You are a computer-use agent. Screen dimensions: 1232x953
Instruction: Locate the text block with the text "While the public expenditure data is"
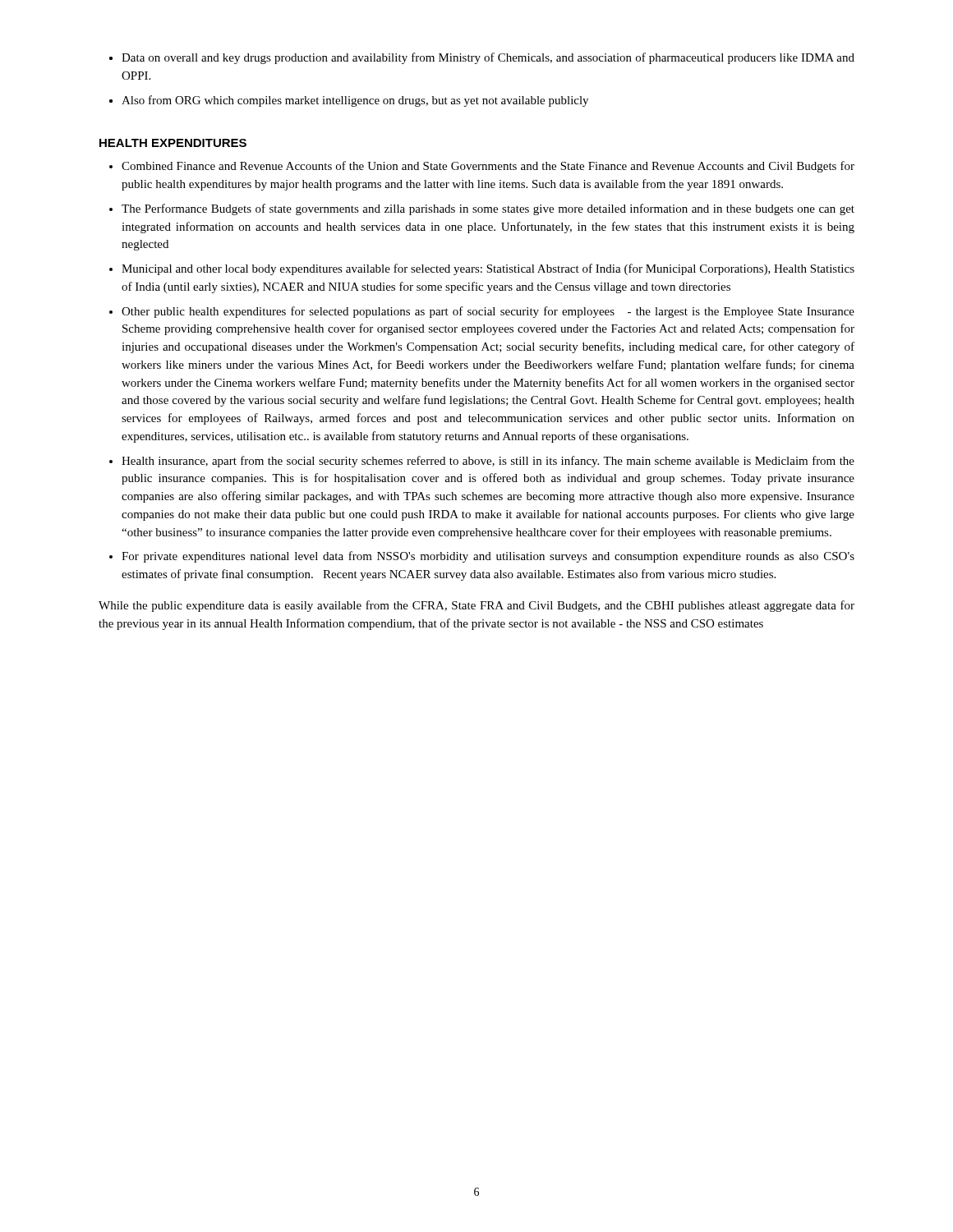(476, 614)
